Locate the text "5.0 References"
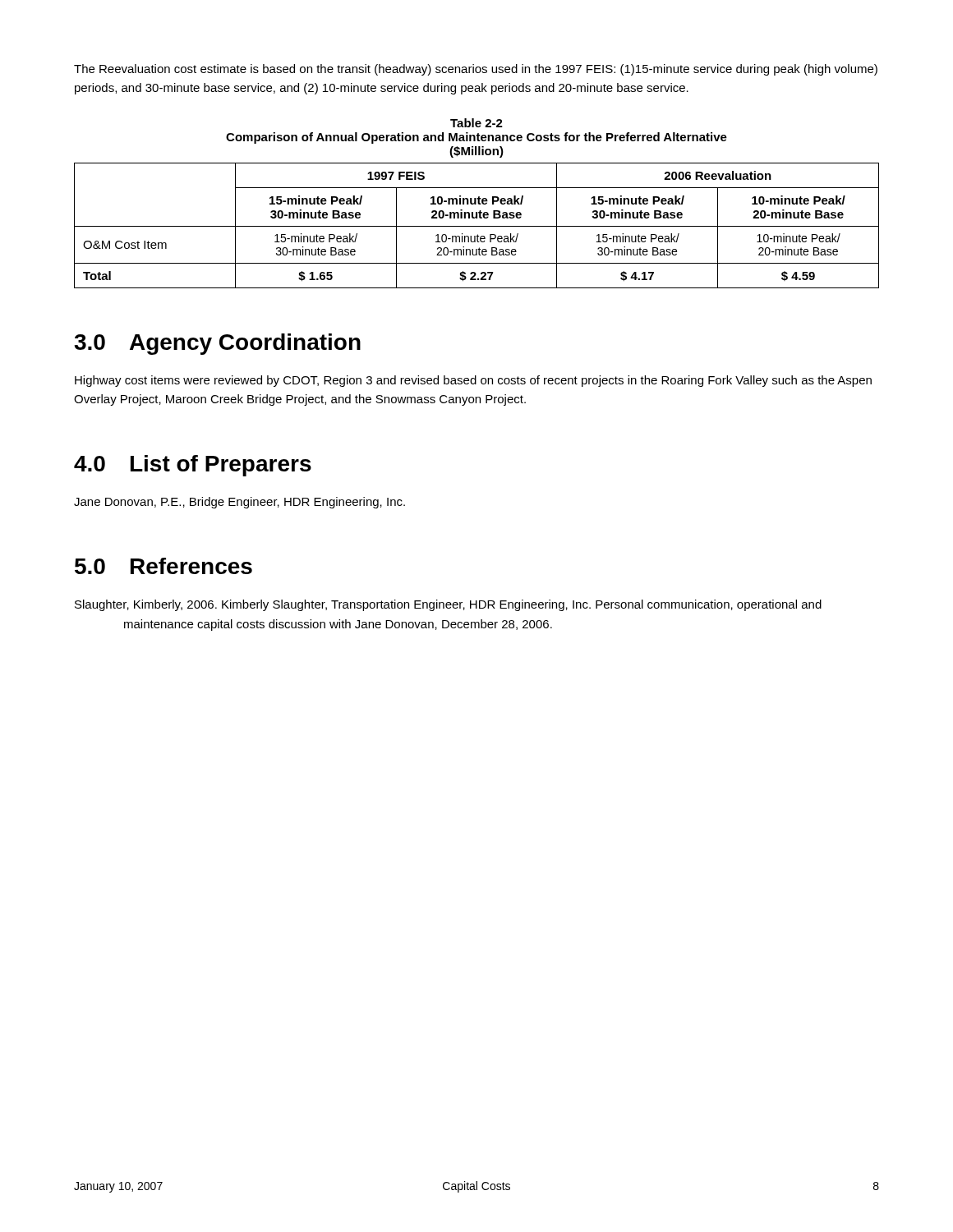 tap(163, 566)
